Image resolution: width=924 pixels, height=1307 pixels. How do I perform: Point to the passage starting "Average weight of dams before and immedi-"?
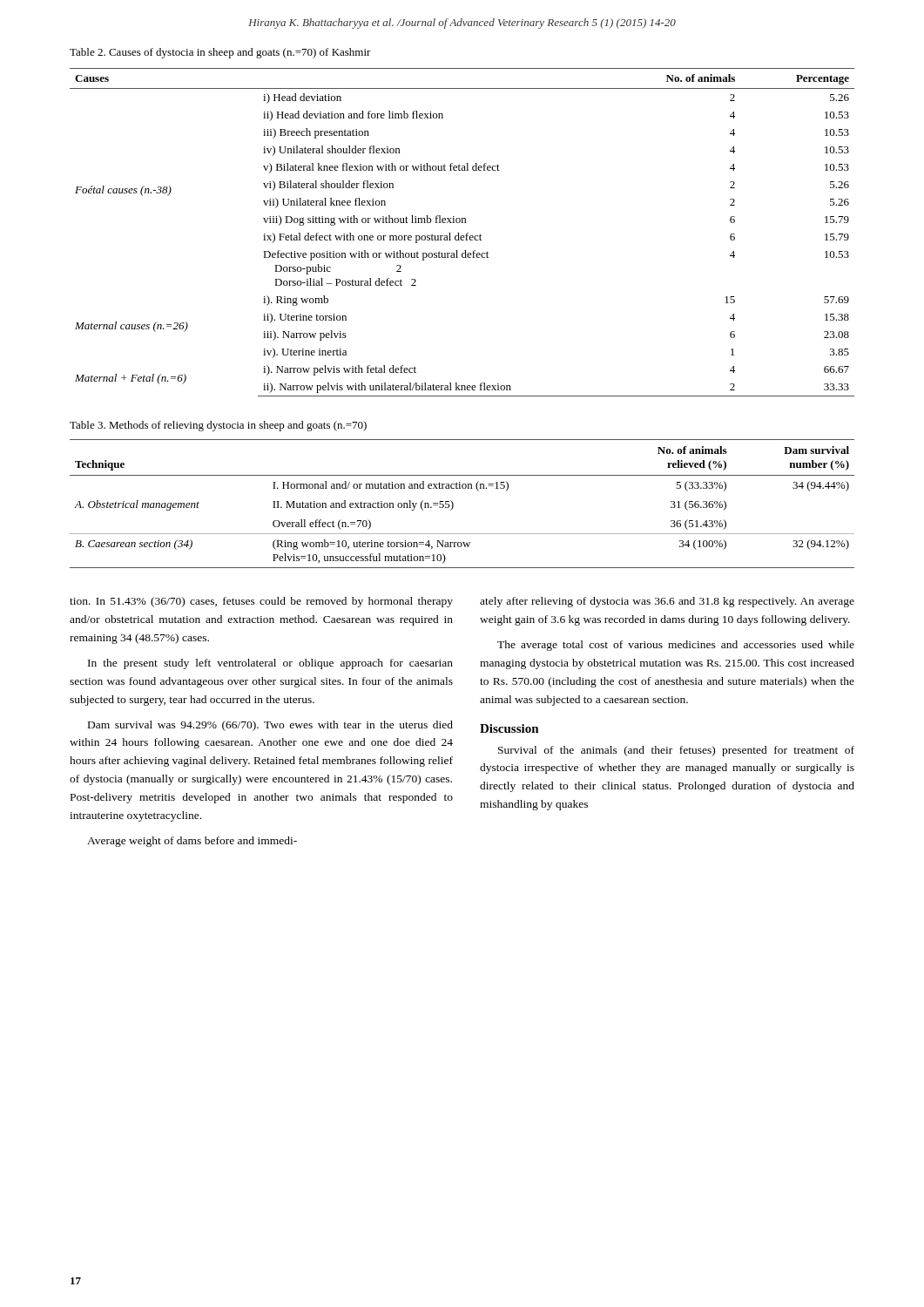(192, 840)
